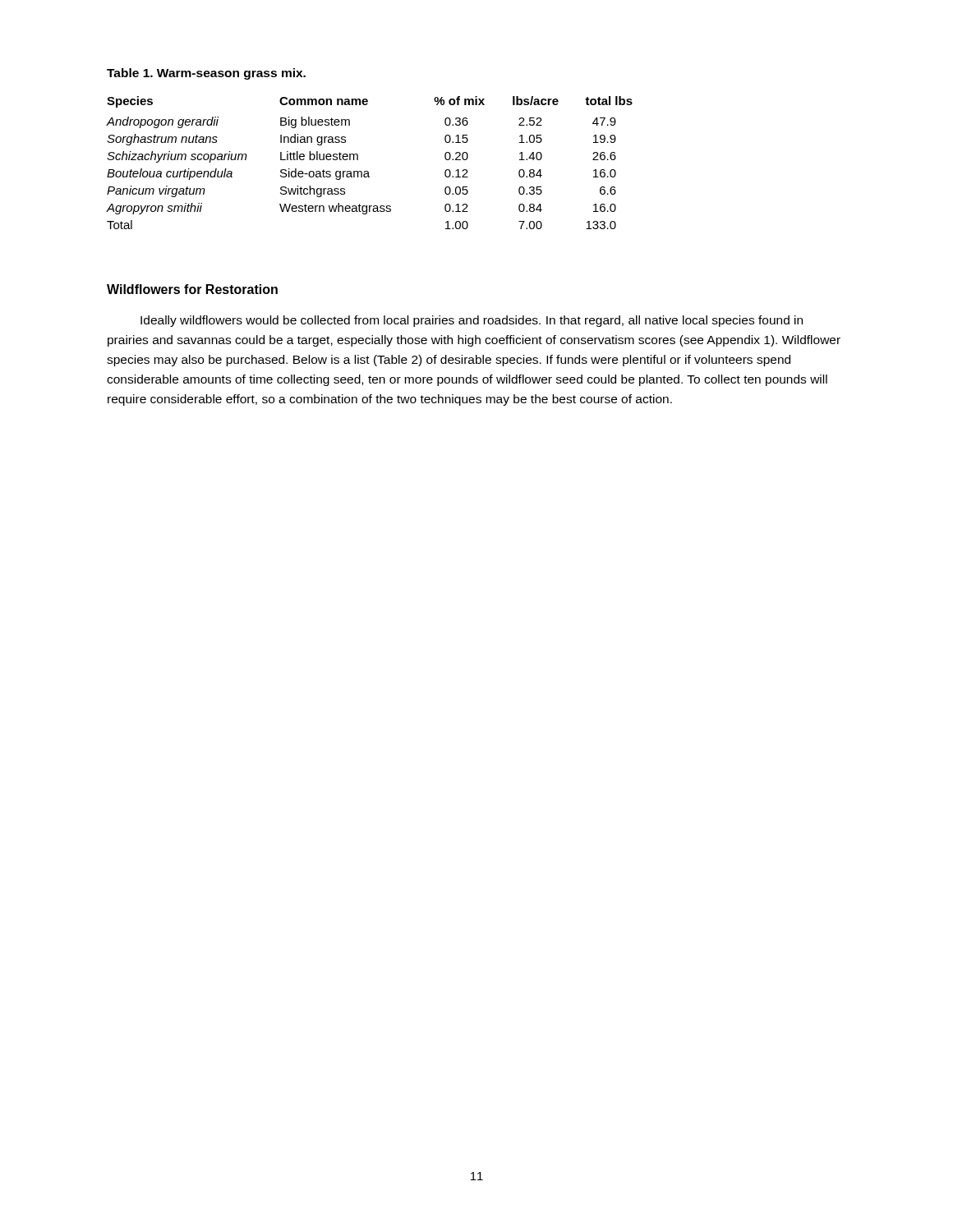Click the table

pyautogui.click(x=476, y=163)
